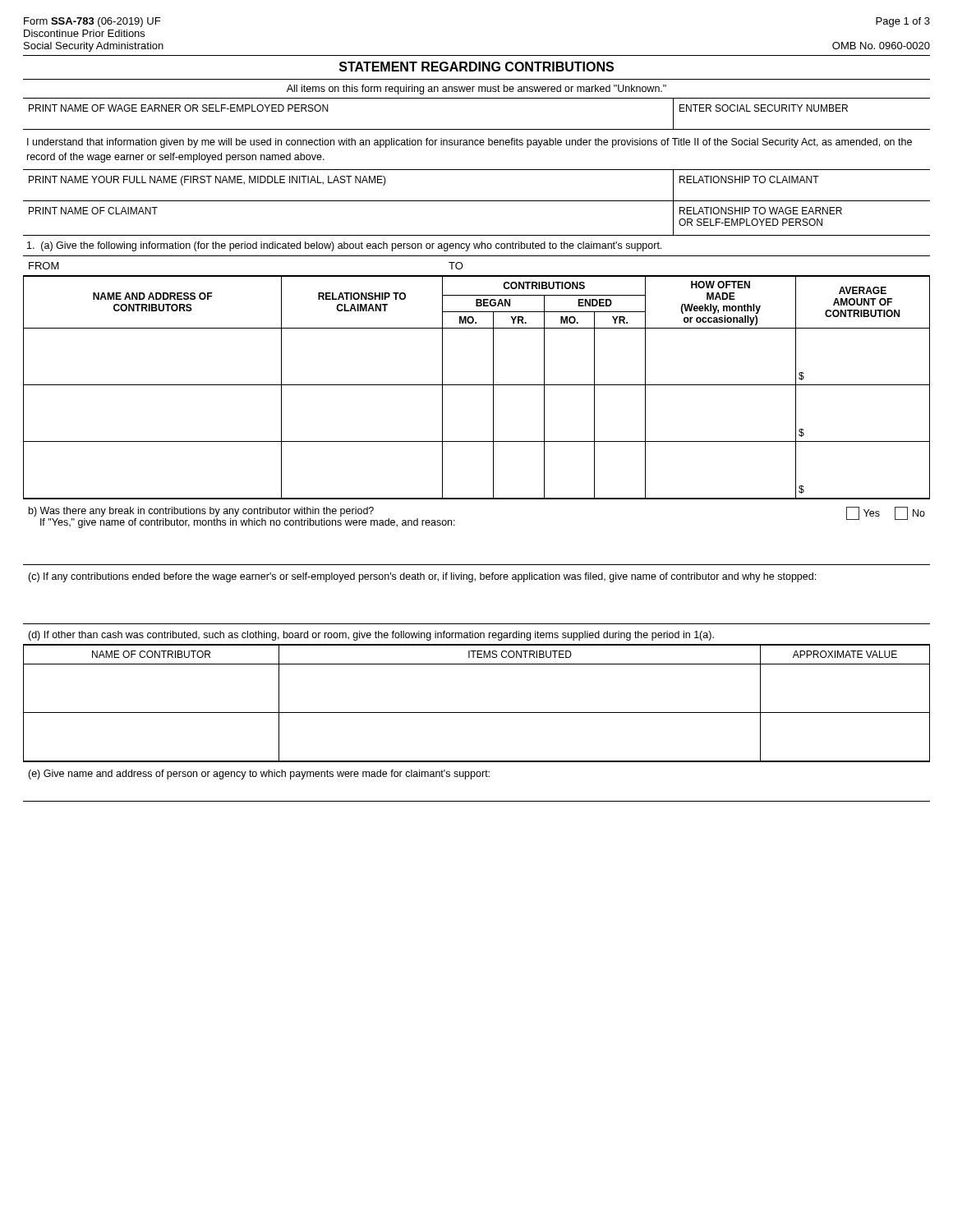Click on the text block with the text "(e) Give name"
The width and height of the screenshot is (953, 1232).
(x=259, y=774)
